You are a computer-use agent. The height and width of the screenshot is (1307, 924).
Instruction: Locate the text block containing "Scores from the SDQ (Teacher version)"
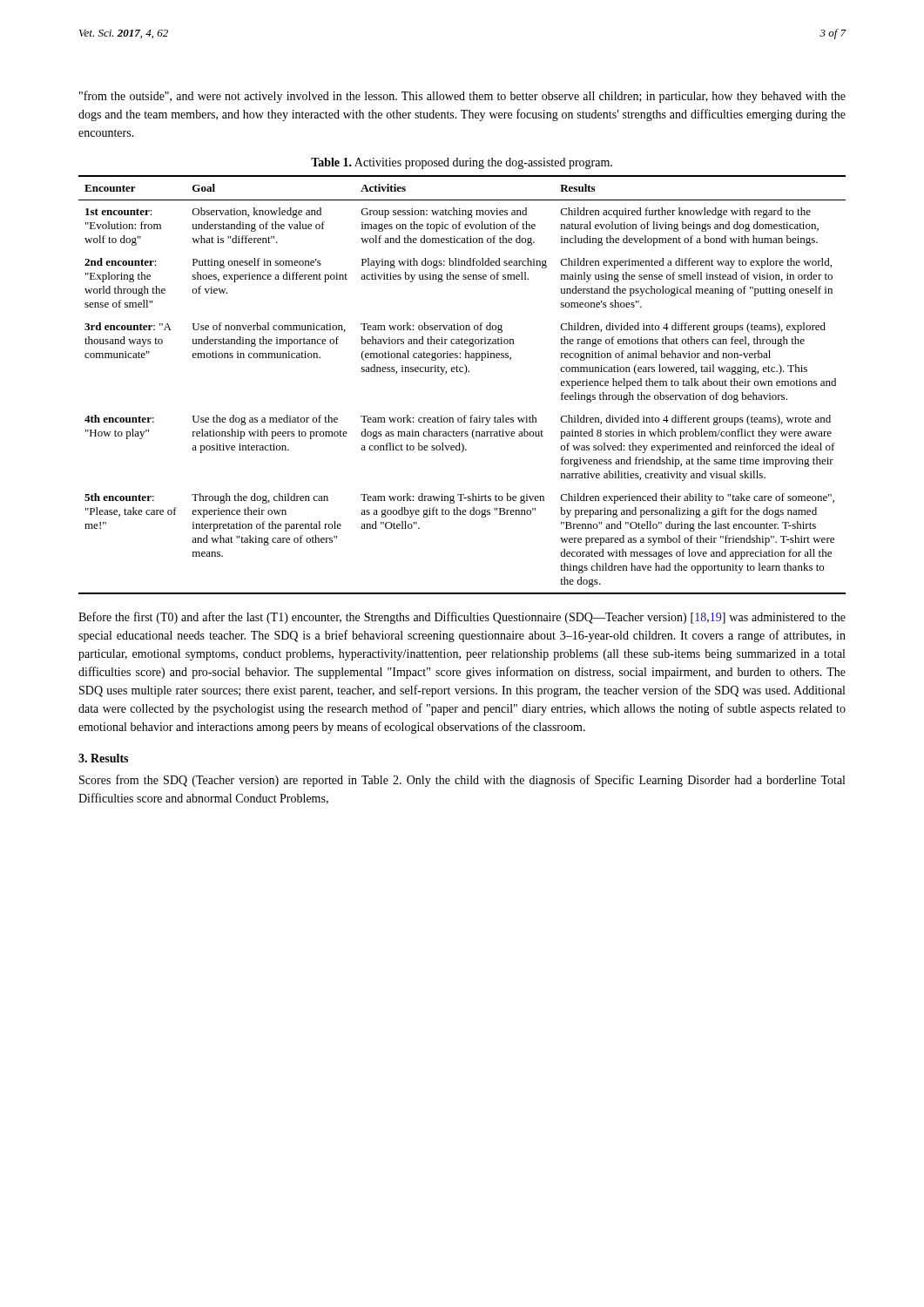(462, 789)
